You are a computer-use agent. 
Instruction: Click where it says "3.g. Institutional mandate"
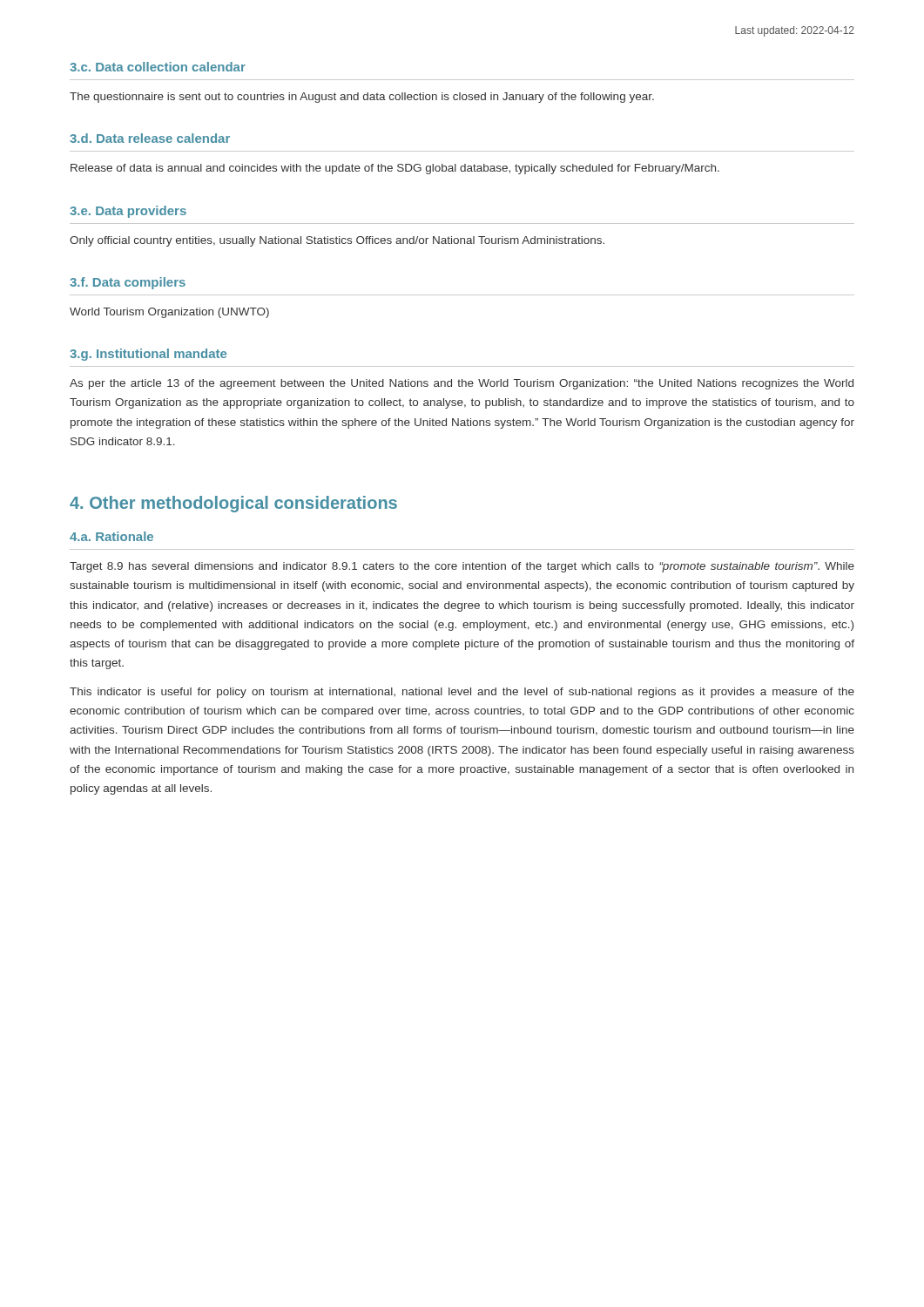[x=148, y=353]
